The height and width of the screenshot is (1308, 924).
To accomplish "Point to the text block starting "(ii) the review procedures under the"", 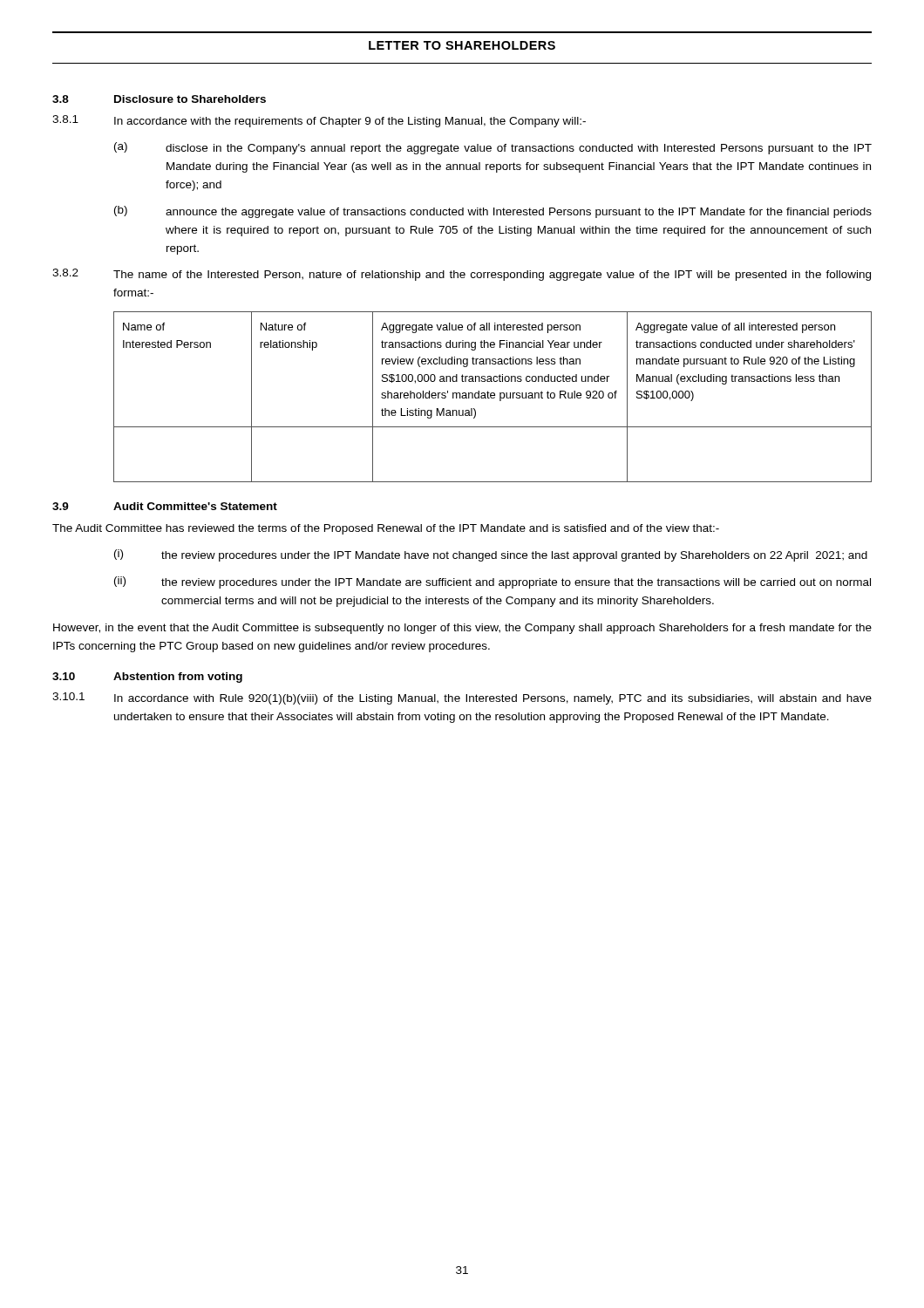I will [x=492, y=592].
